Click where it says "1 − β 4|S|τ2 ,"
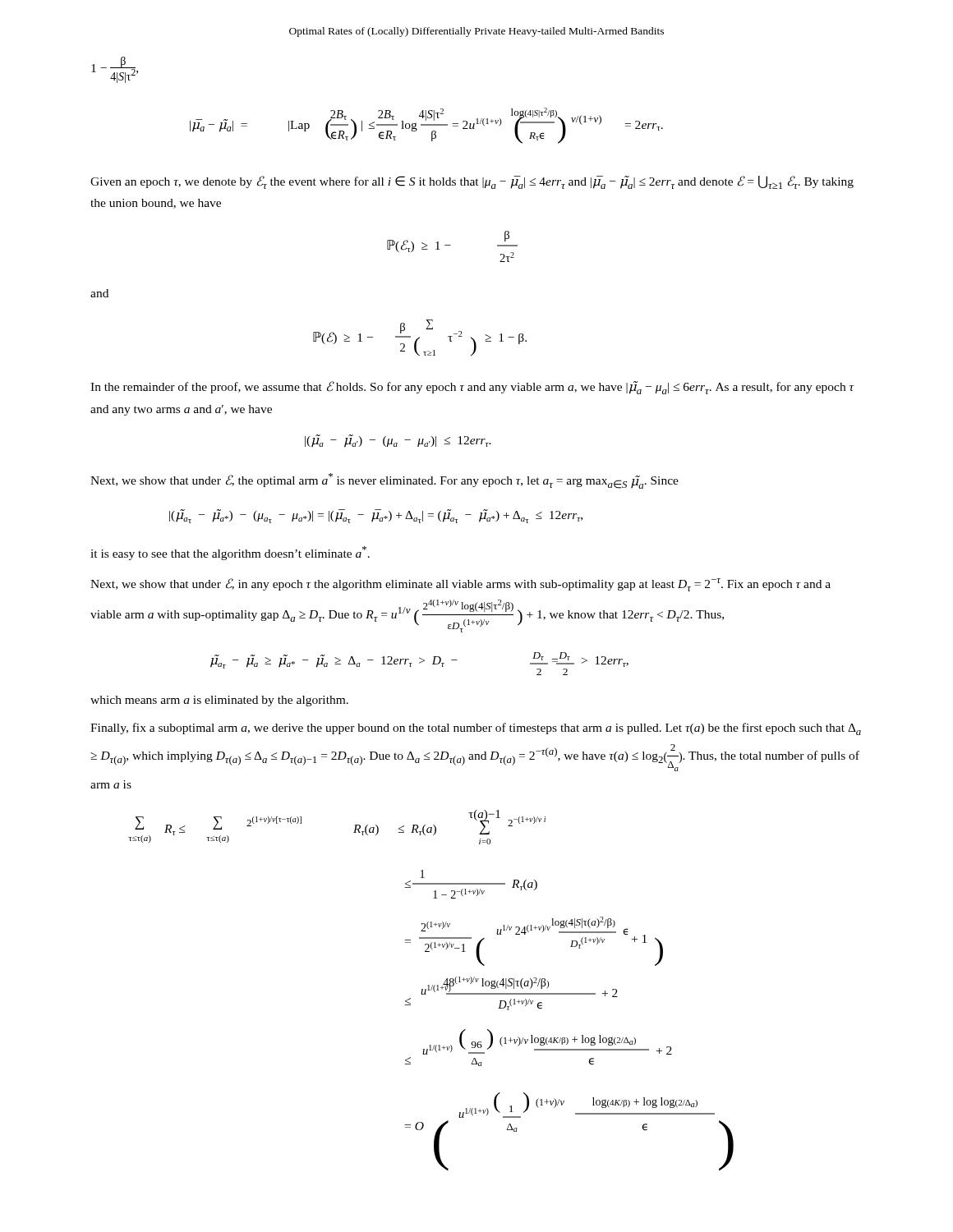 click(x=115, y=69)
